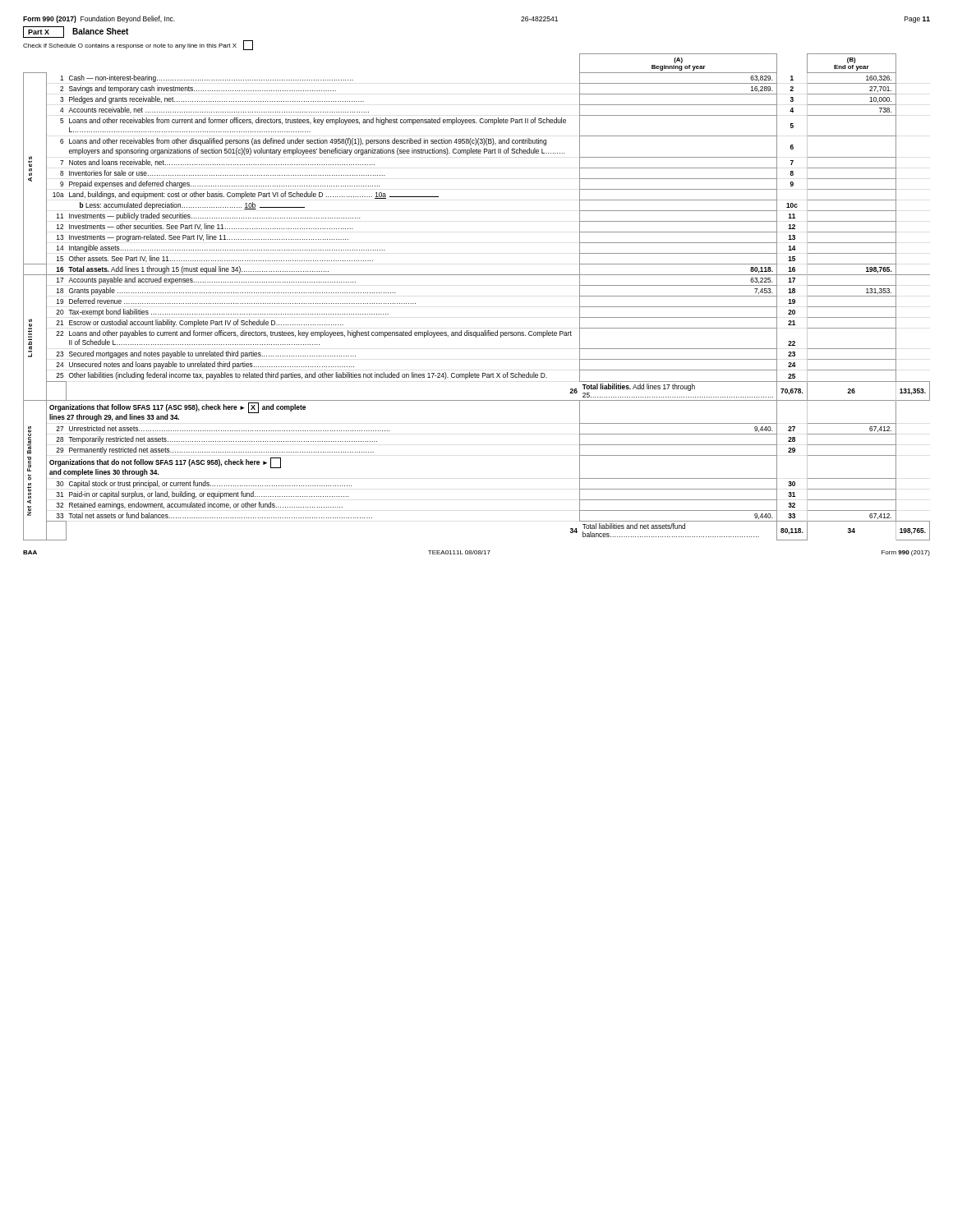Click on the block starting "Part X Balance Sheet"
The image size is (953, 1232).
point(76,32)
